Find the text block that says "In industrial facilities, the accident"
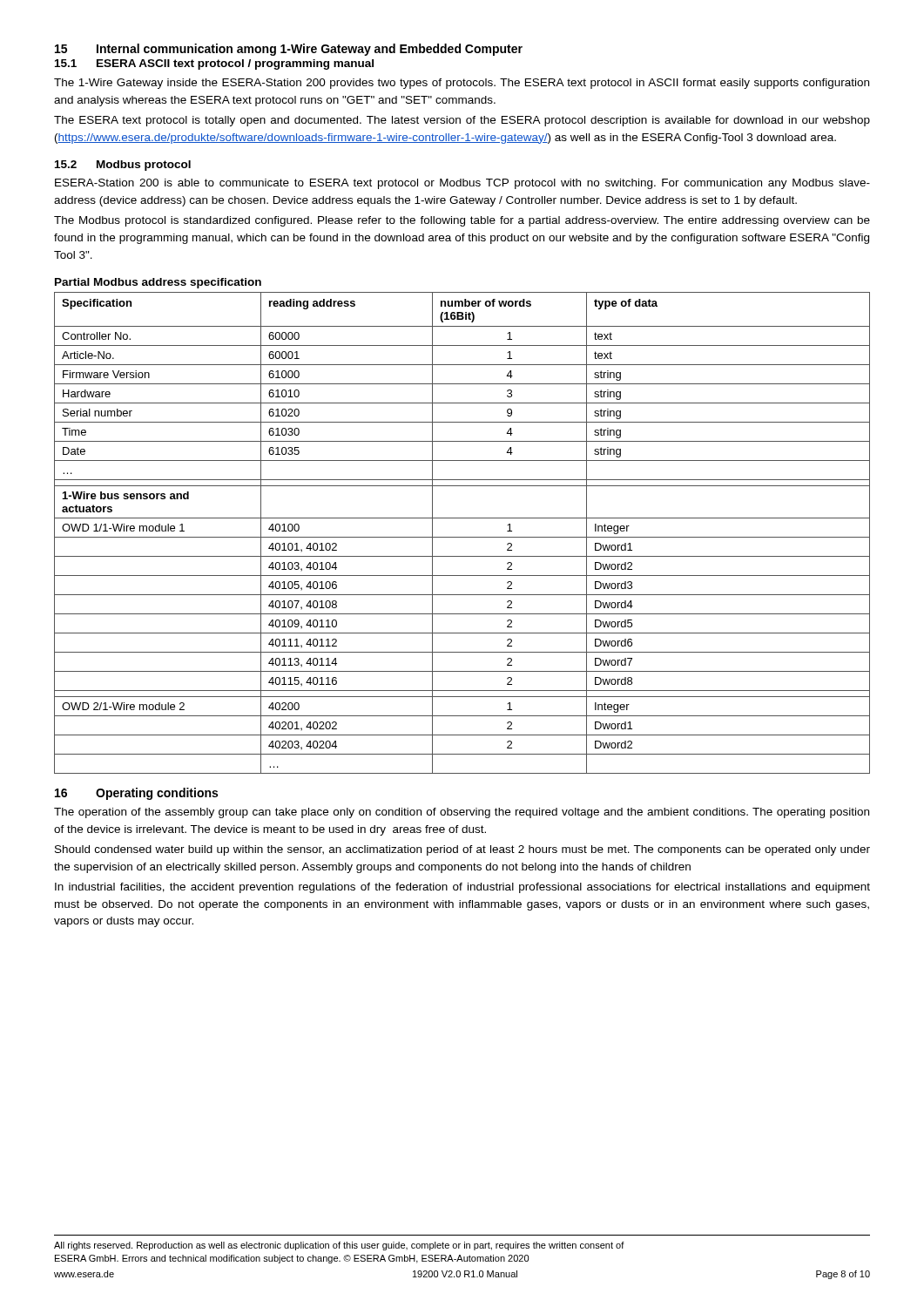Screen dimensions: 1307x924 pos(462,904)
